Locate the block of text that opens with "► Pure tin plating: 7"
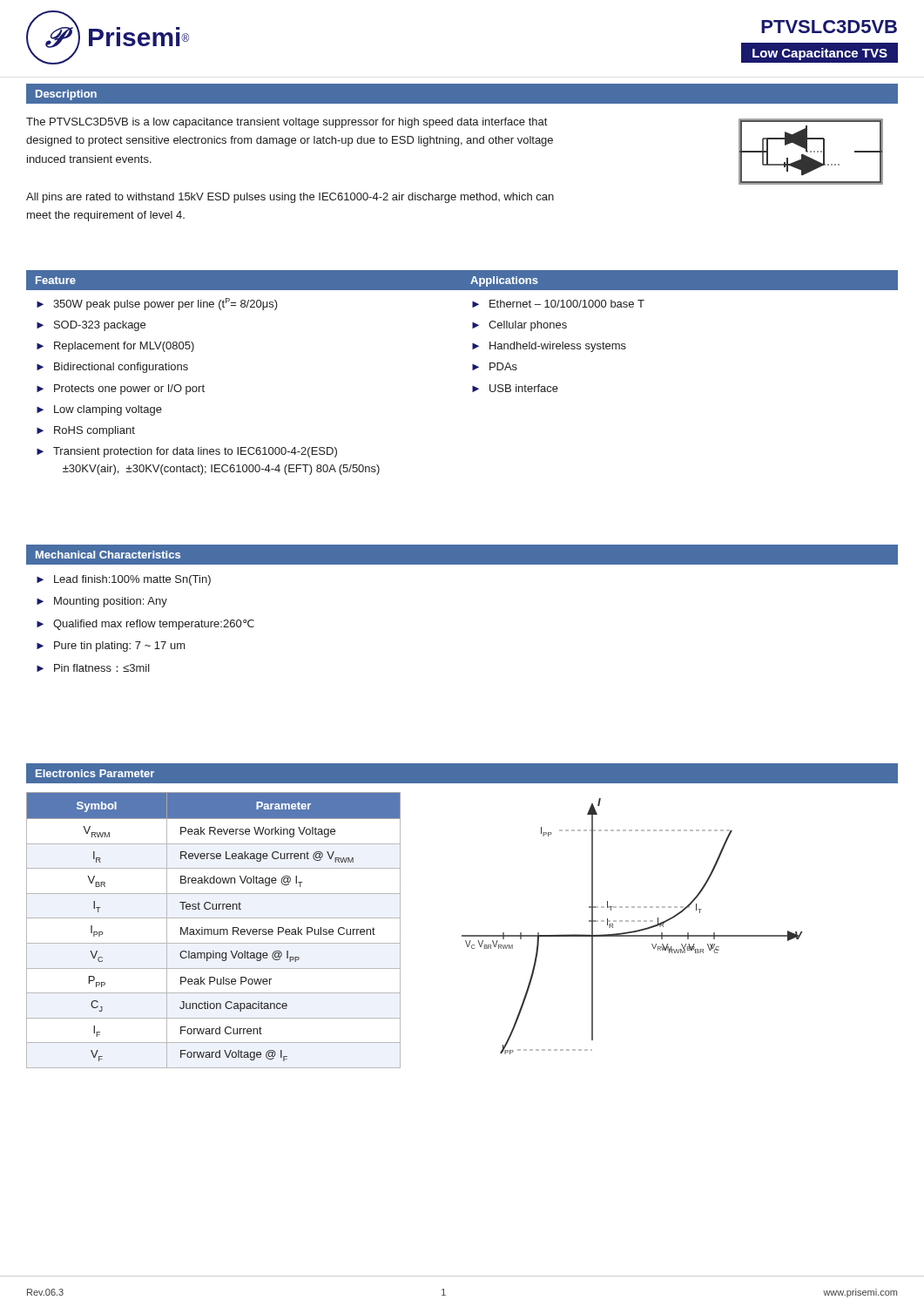The image size is (924, 1307). (110, 646)
